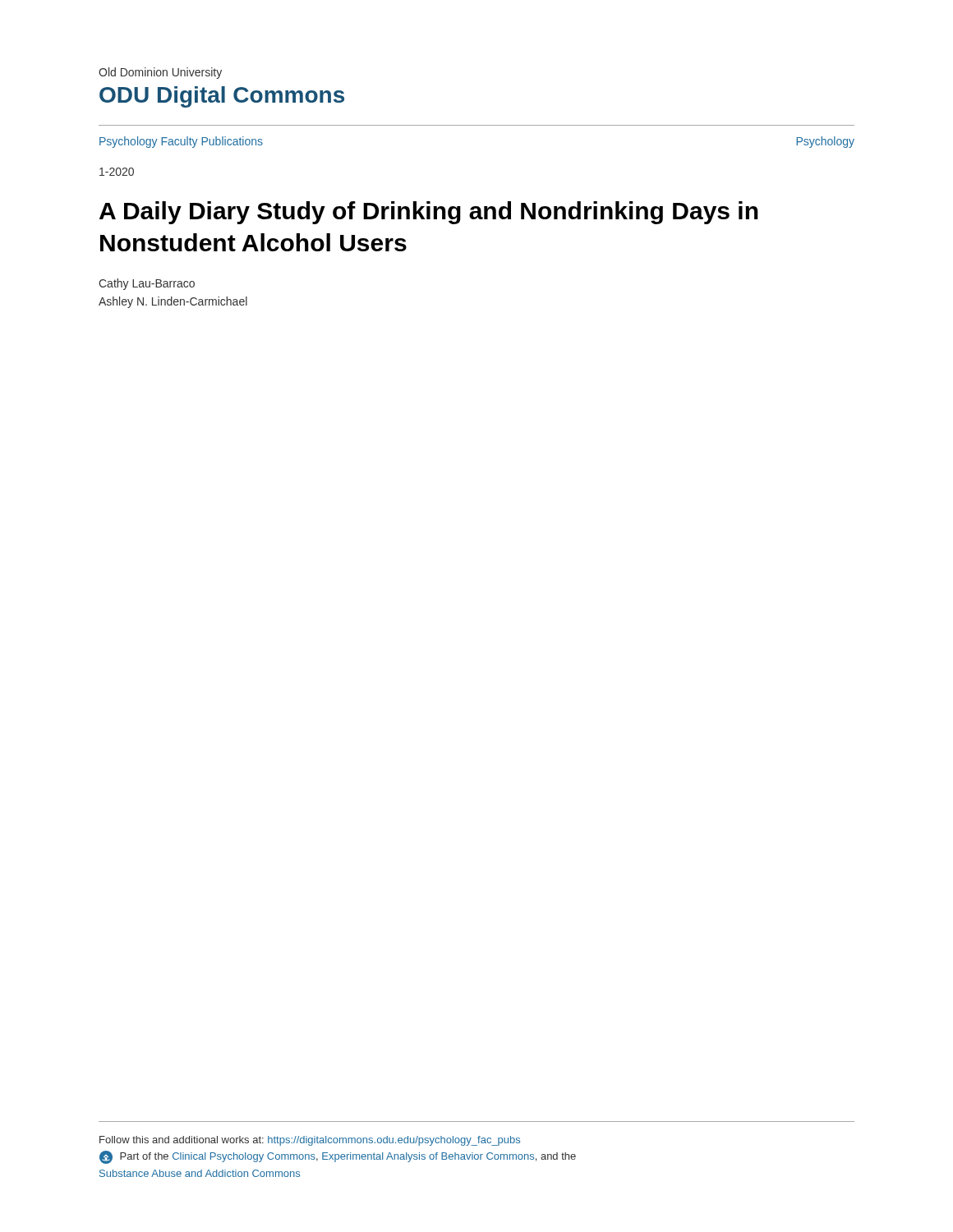Find the element starting "Substance Abuse and Addiction Commons"

[200, 1173]
